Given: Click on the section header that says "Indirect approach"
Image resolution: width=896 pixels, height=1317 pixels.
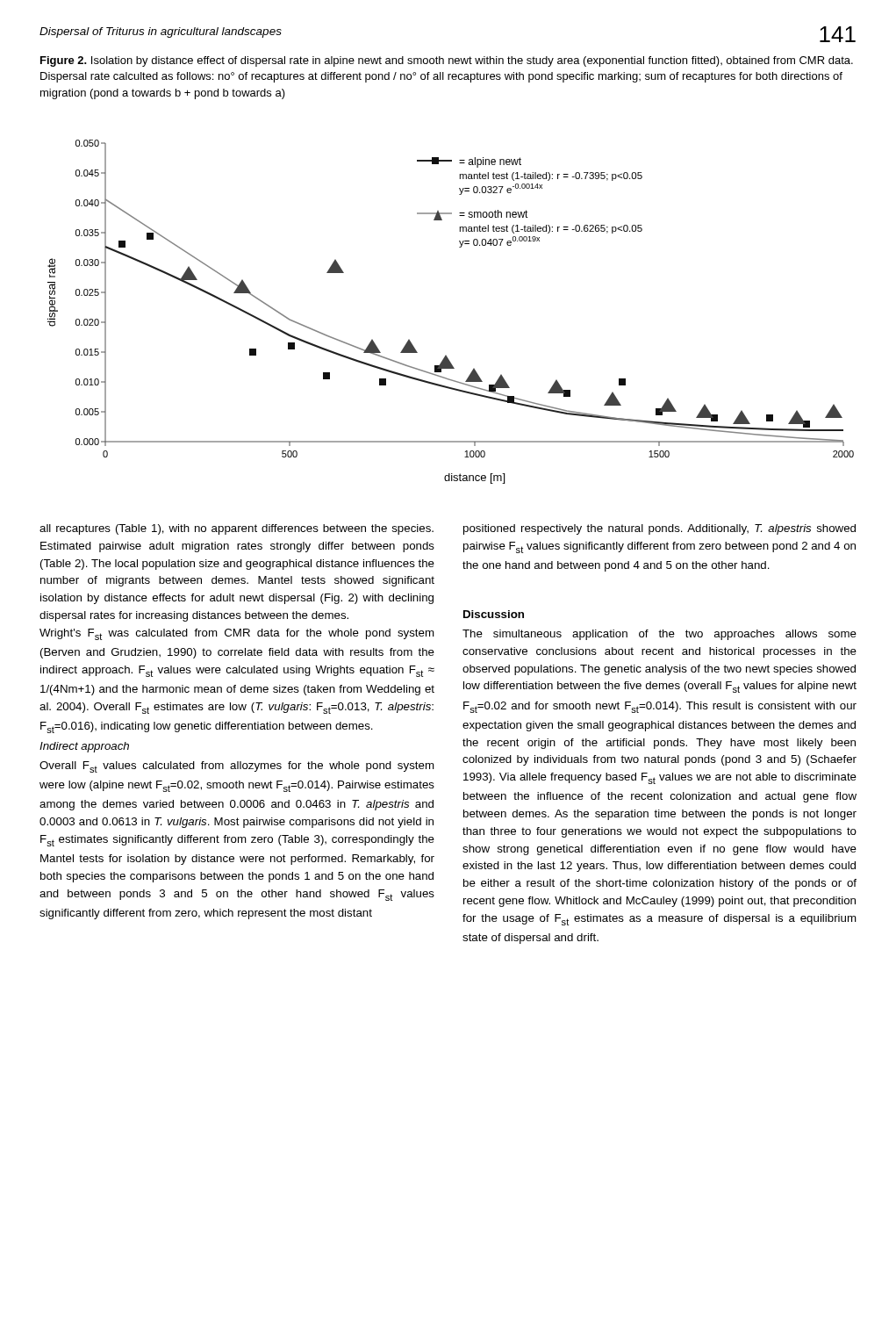Looking at the screenshot, I should [x=85, y=746].
